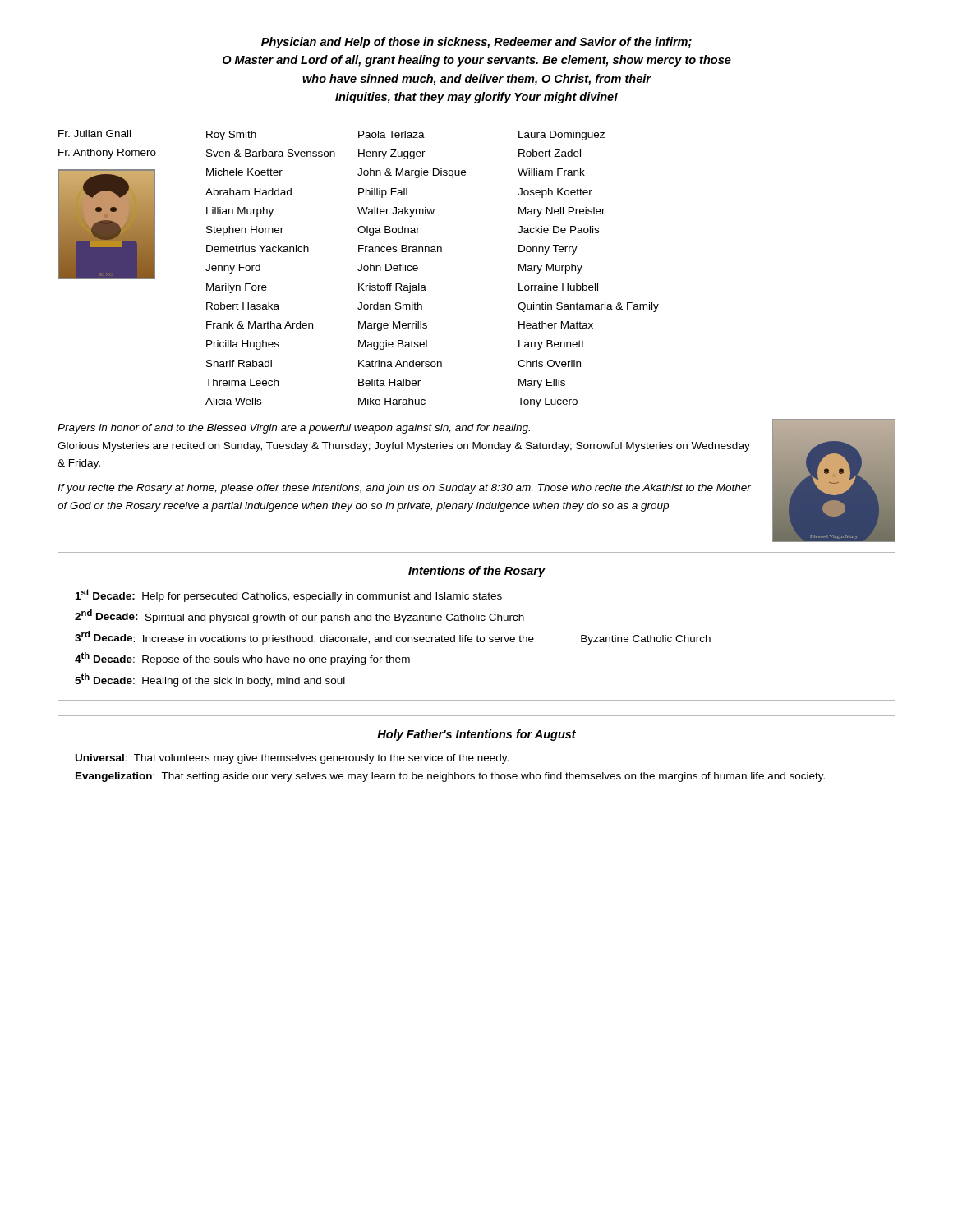Navigate to the text starting "Universal: That volunteers may give"

coord(450,767)
